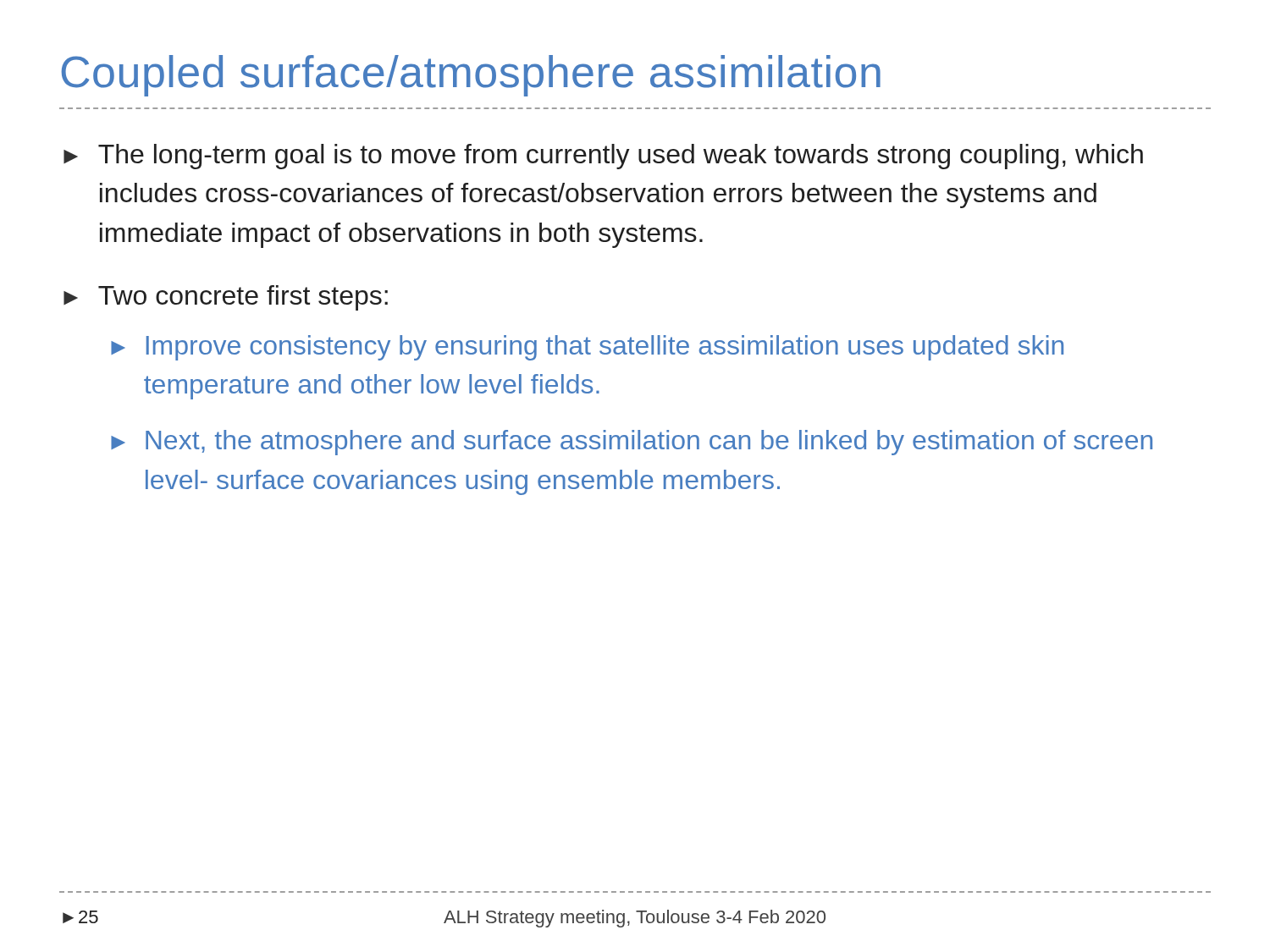
Task: Find the list item with the text "► Improve consistency by ensuring that satellite"
Action: click(659, 365)
